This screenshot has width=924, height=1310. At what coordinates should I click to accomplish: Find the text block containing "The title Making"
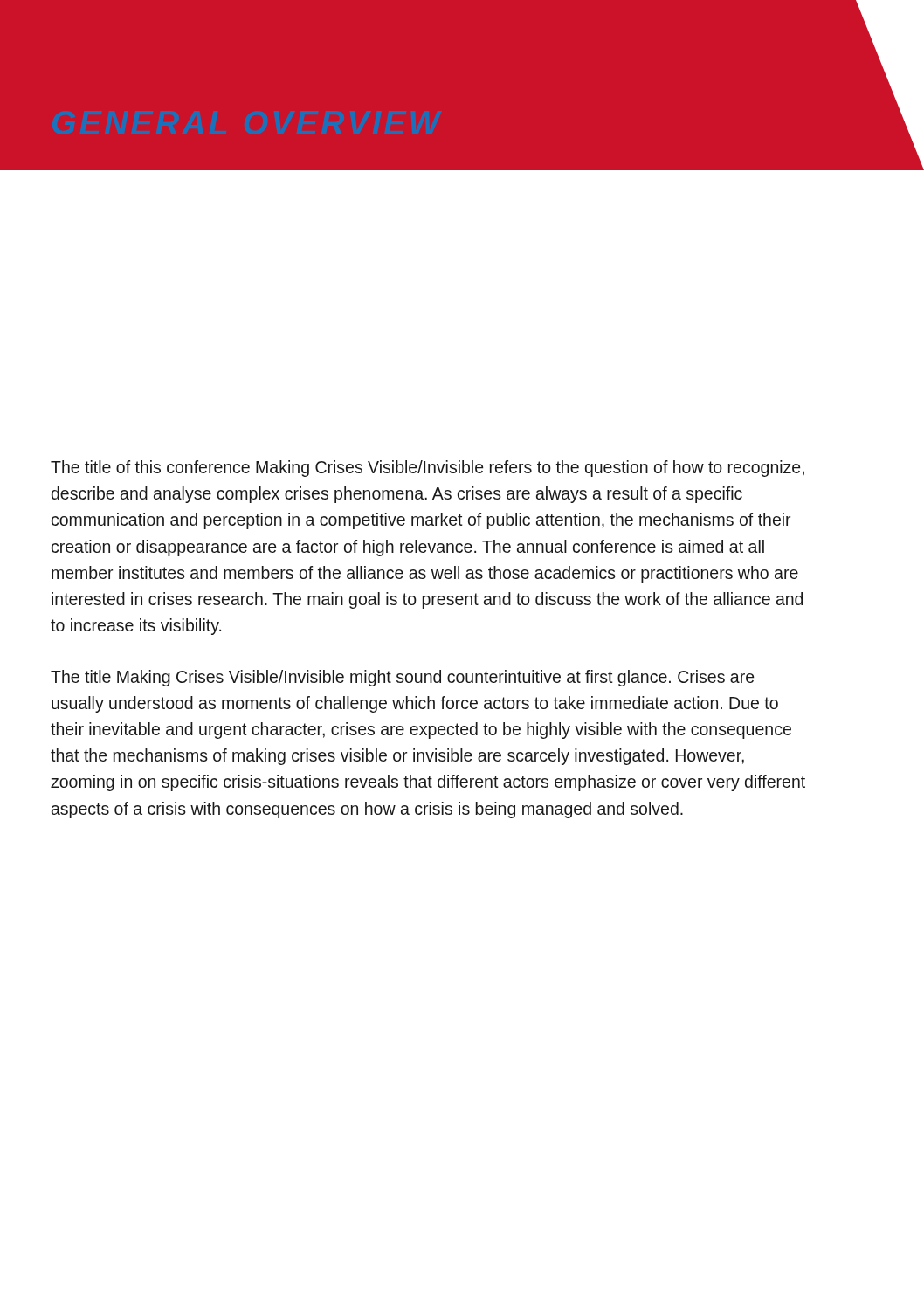point(431,743)
